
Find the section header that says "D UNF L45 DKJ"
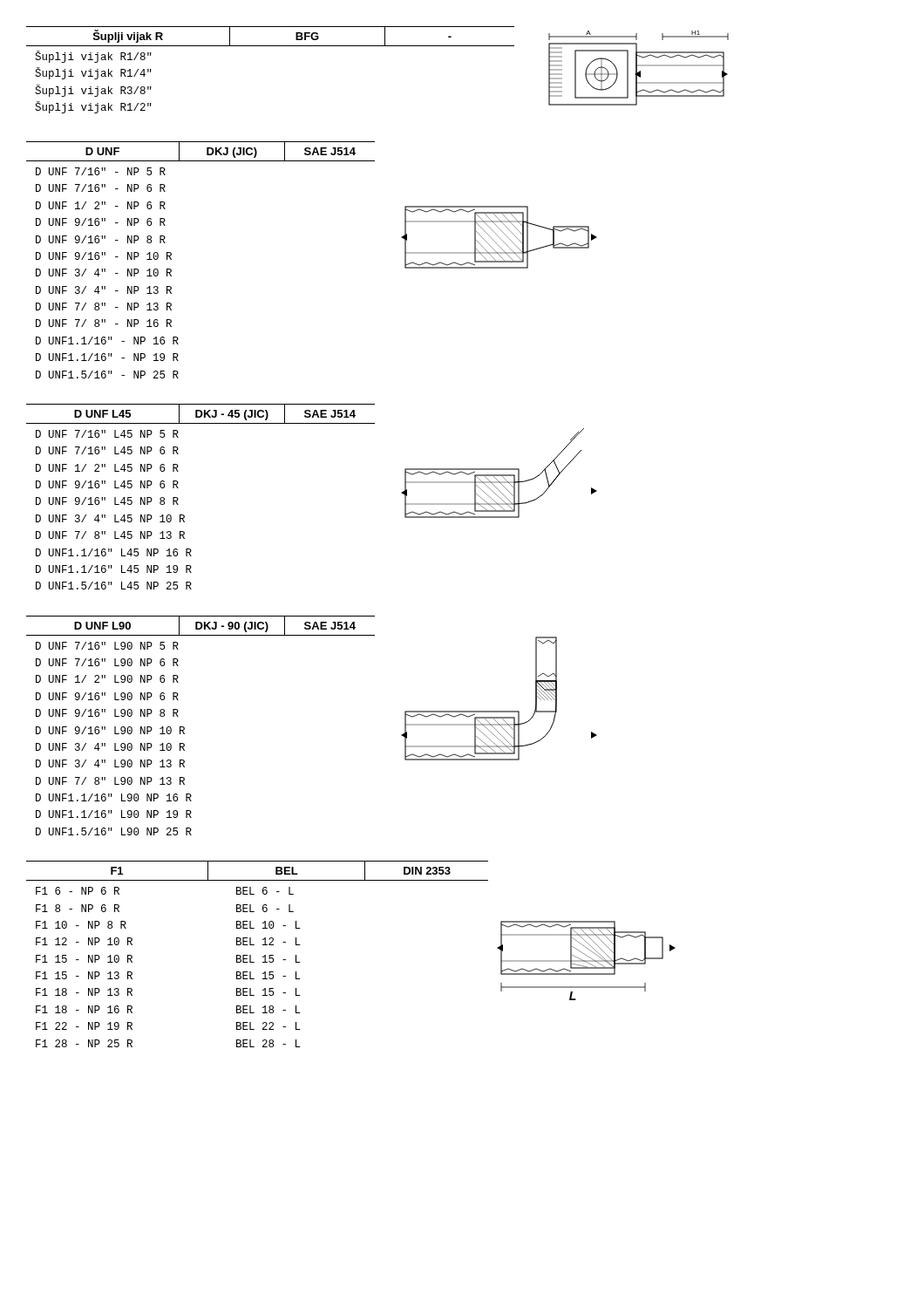pyautogui.click(x=201, y=414)
